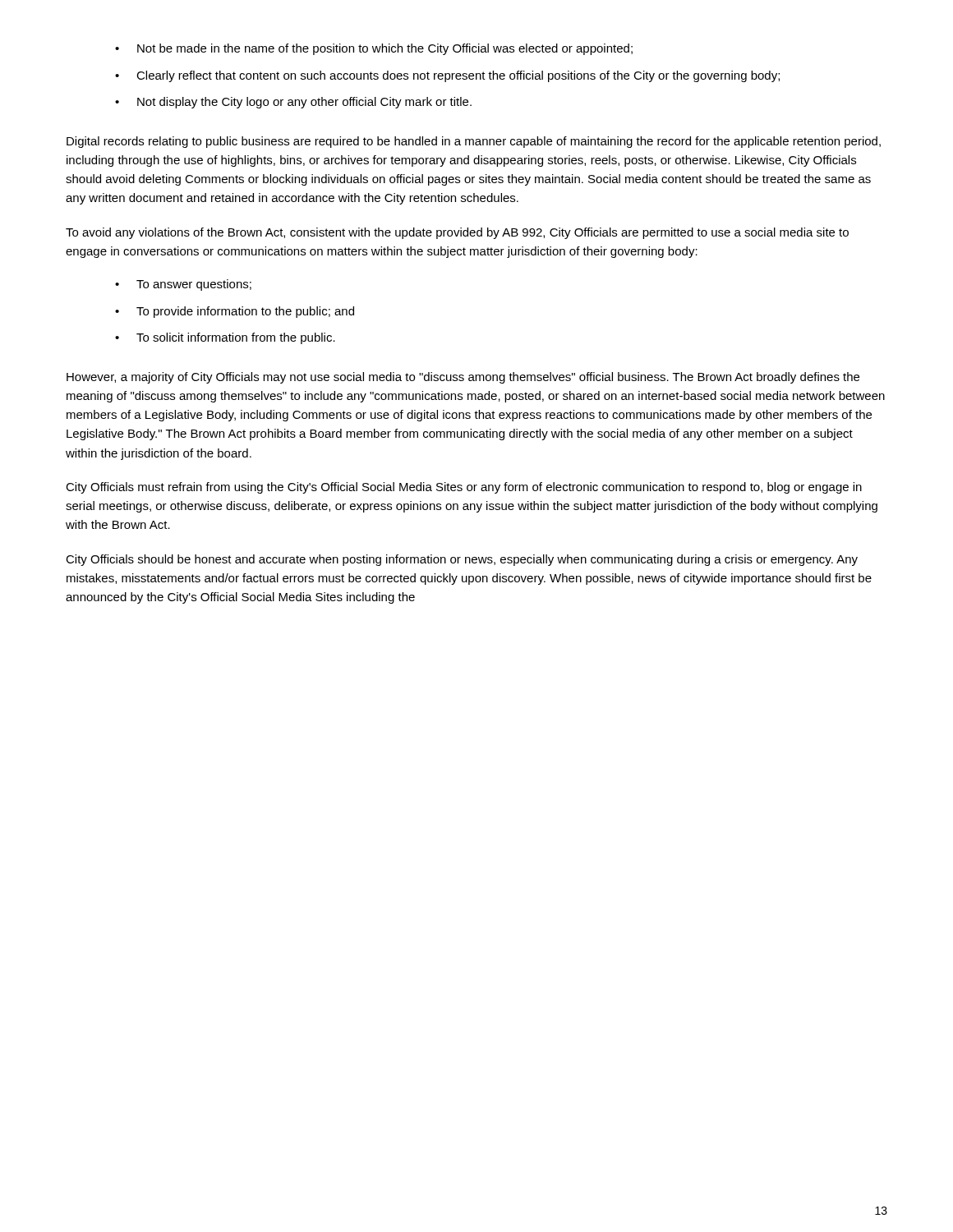Locate the block of text that opens with "• Not be made in the"
This screenshot has height=1232, width=953.
pos(374,49)
